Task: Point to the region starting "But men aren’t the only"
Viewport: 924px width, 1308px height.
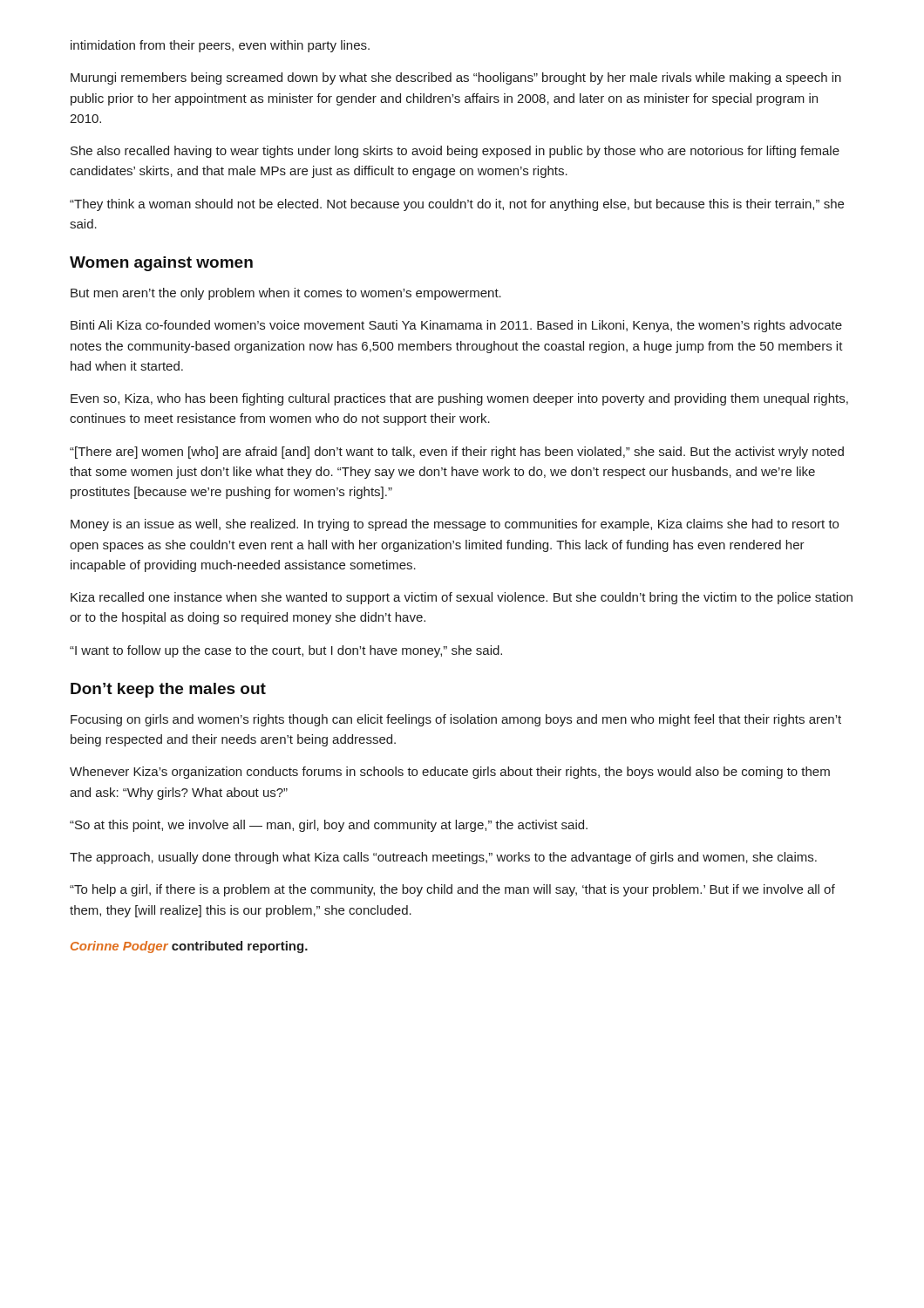Action: tap(462, 293)
